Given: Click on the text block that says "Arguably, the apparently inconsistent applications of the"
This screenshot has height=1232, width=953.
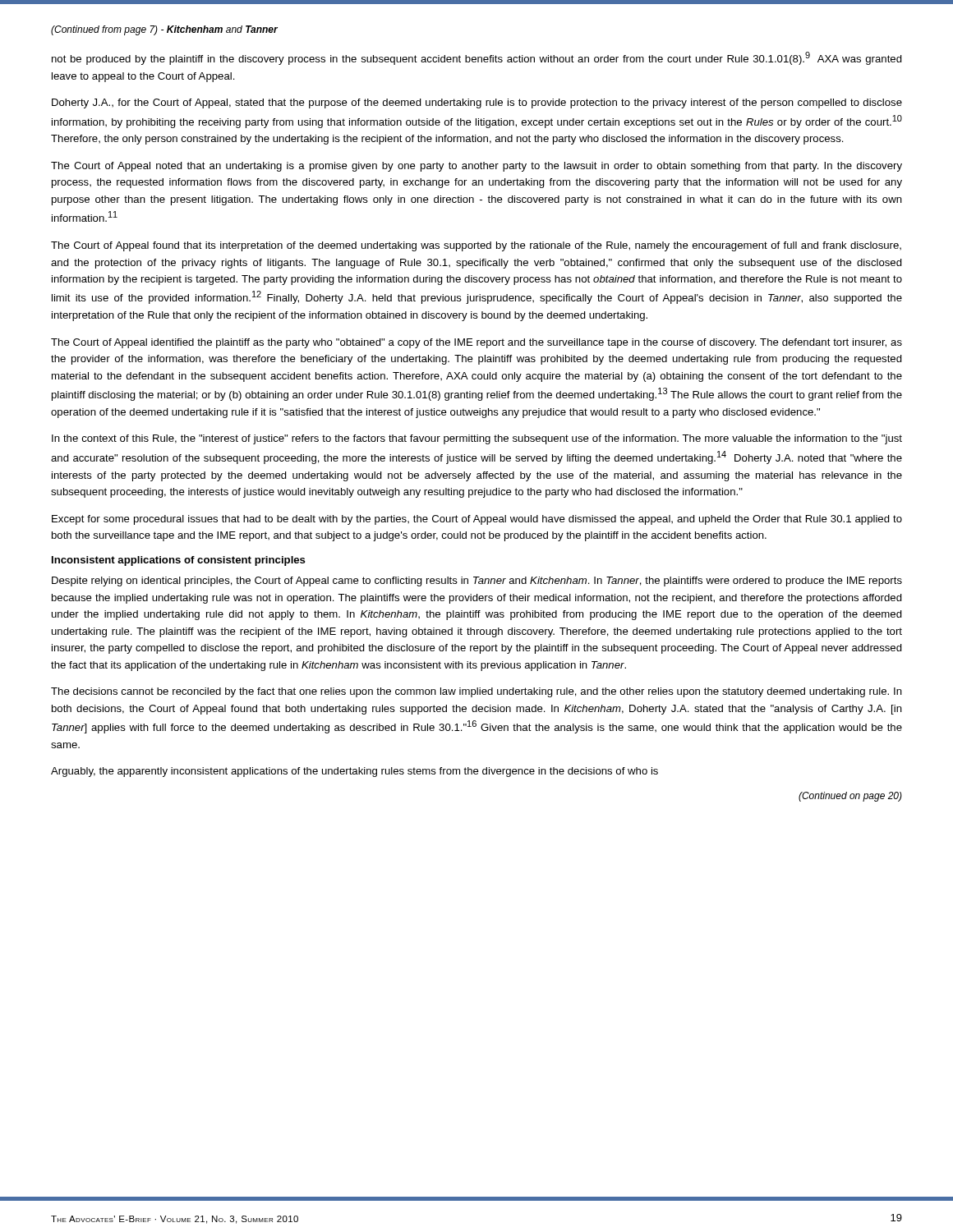Looking at the screenshot, I should pyautogui.click(x=355, y=771).
